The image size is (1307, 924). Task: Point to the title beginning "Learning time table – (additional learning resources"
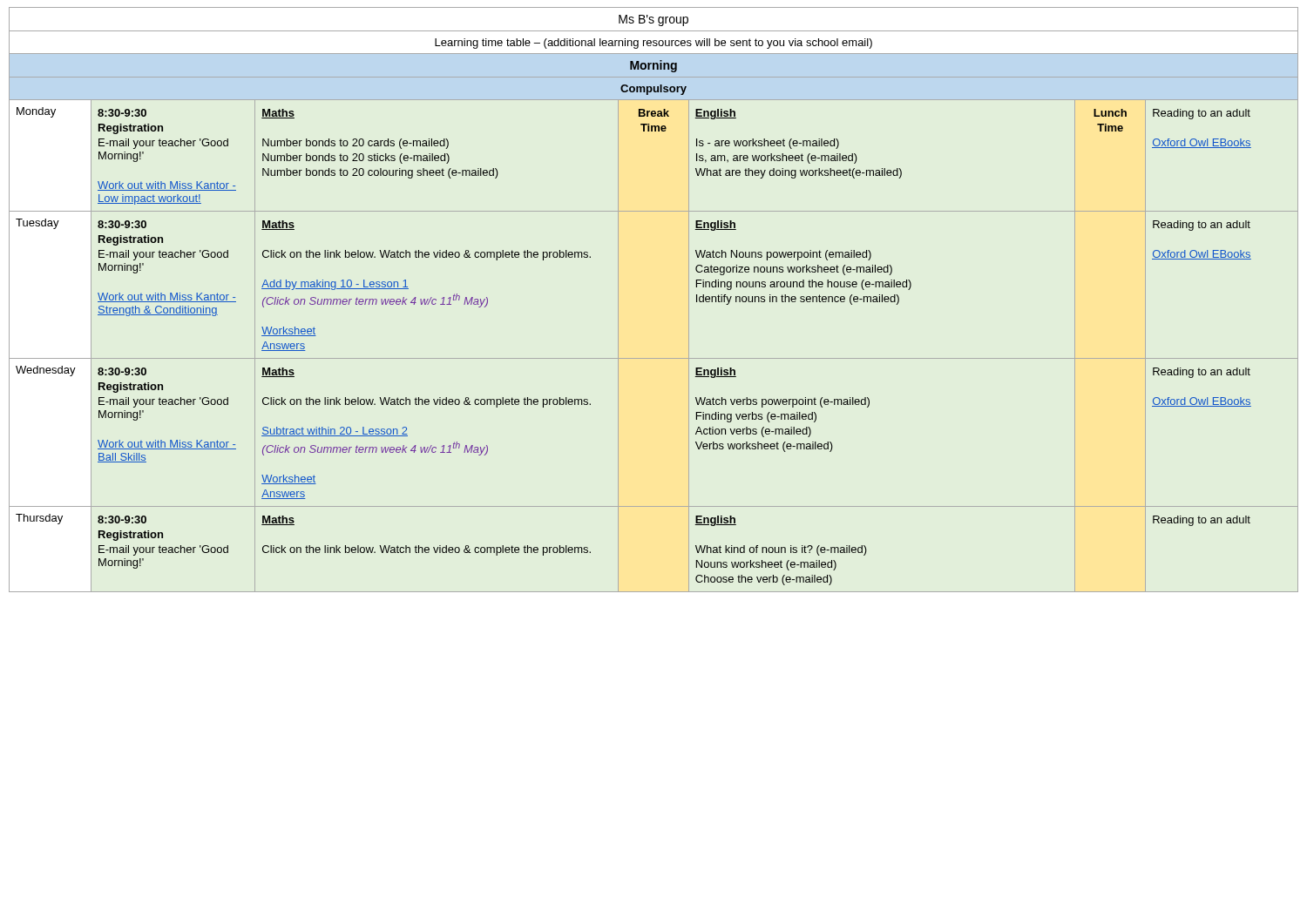click(654, 42)
